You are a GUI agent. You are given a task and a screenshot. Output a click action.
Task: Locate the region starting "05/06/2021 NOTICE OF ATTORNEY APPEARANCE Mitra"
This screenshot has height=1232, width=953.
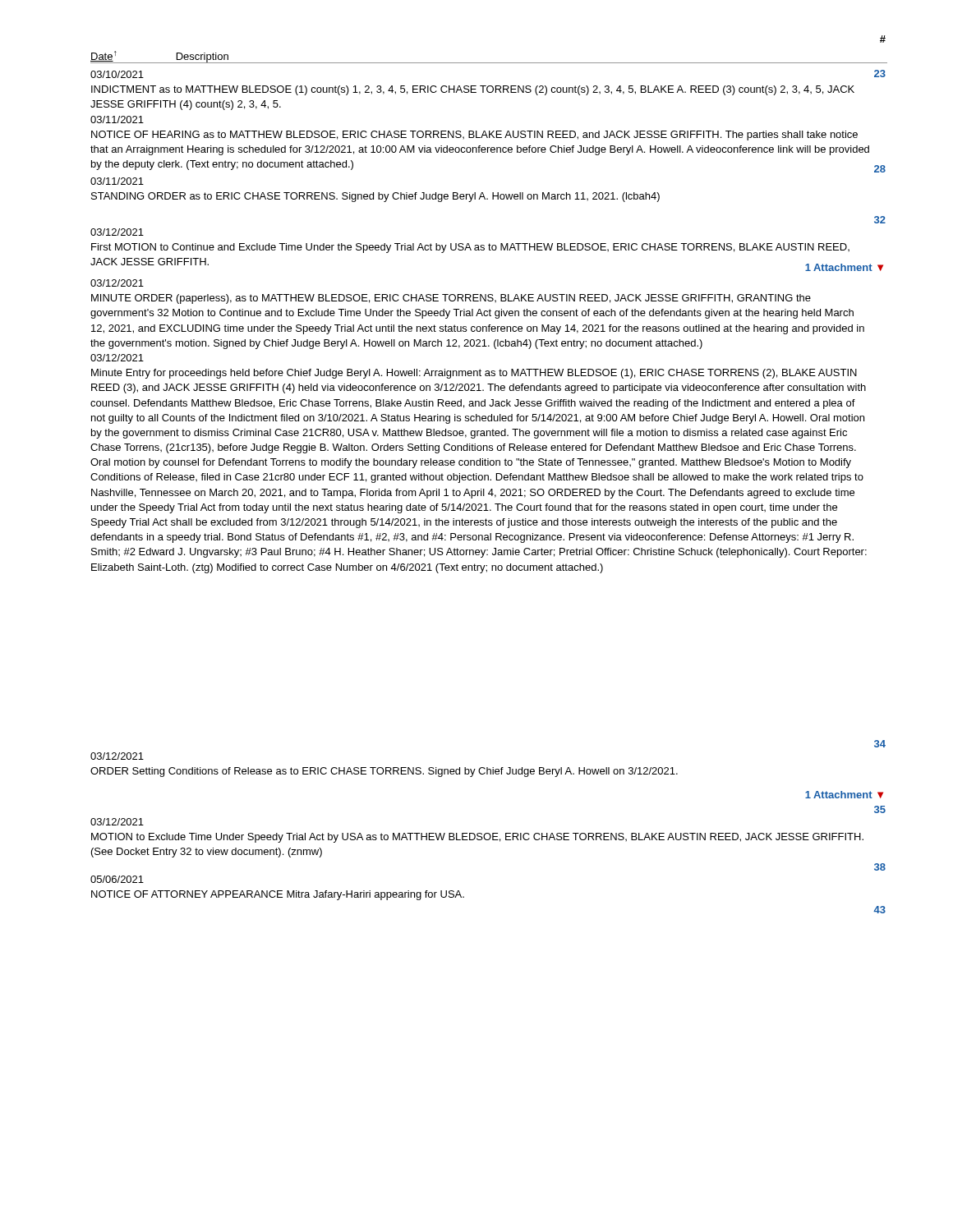pyautogui.click(x=278, y=887)
